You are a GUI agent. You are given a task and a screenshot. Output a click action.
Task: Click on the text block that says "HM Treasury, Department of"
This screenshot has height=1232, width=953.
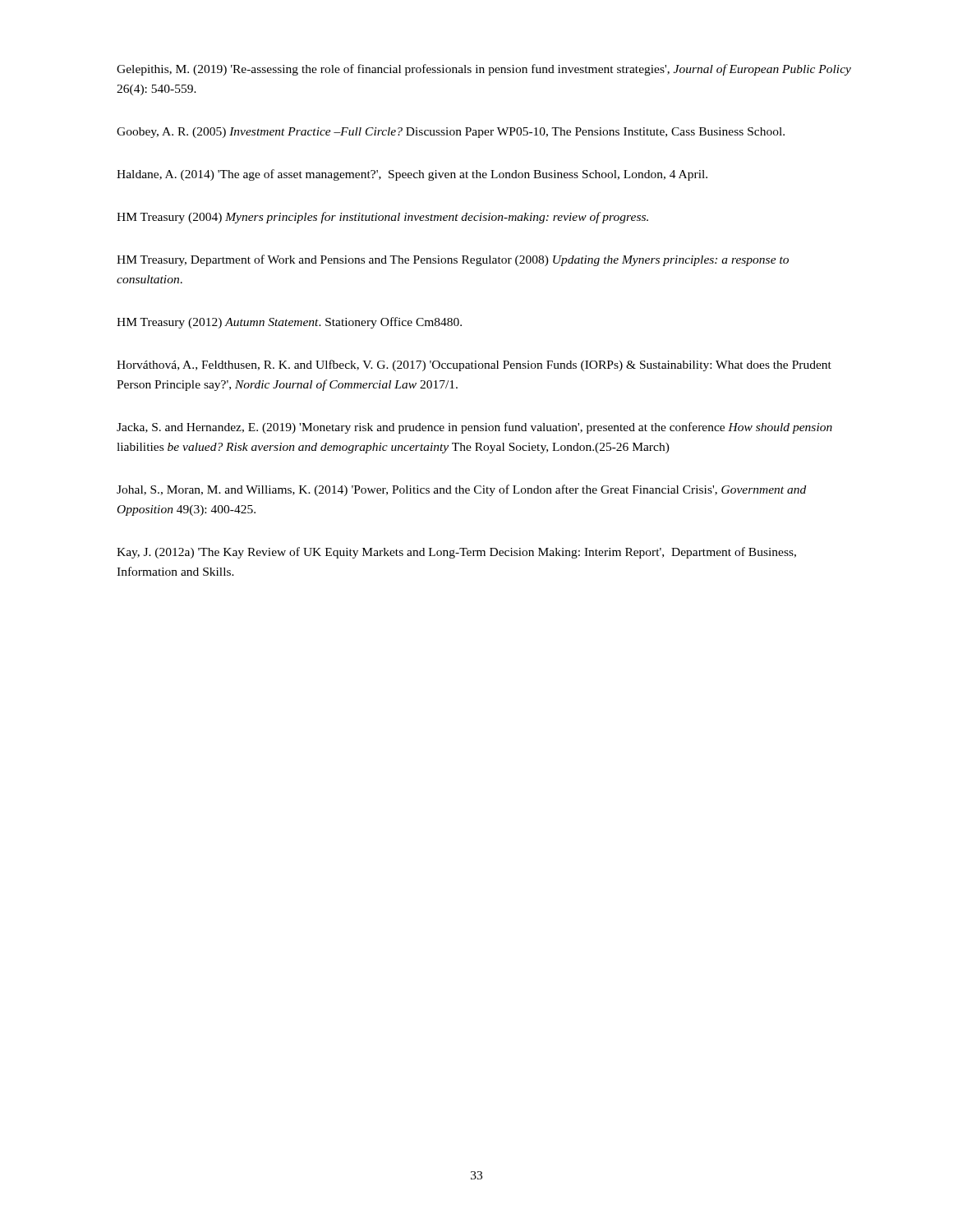(453, 269)
